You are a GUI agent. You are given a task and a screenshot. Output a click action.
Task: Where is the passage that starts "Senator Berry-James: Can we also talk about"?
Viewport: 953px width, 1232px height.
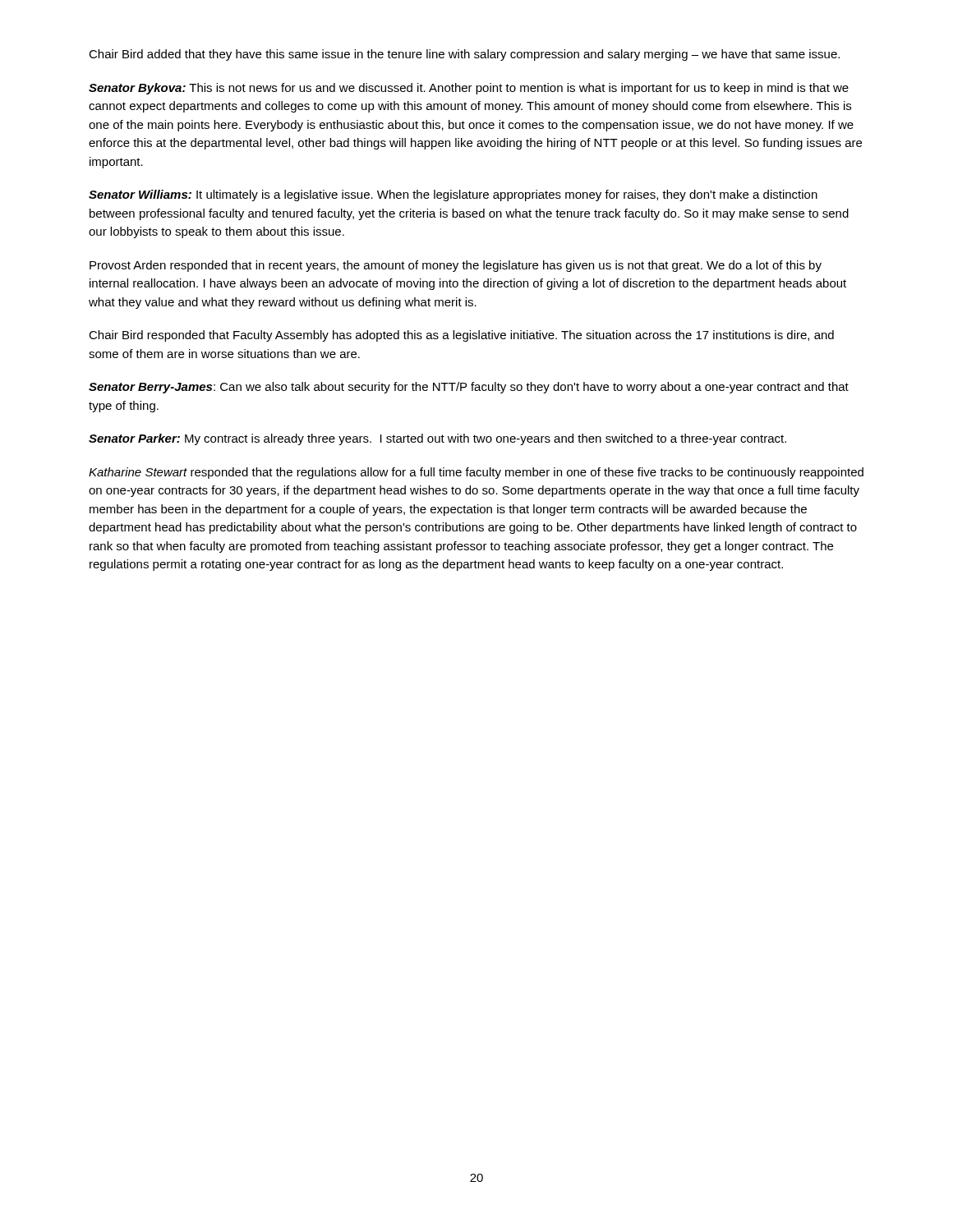pos(469,396)
